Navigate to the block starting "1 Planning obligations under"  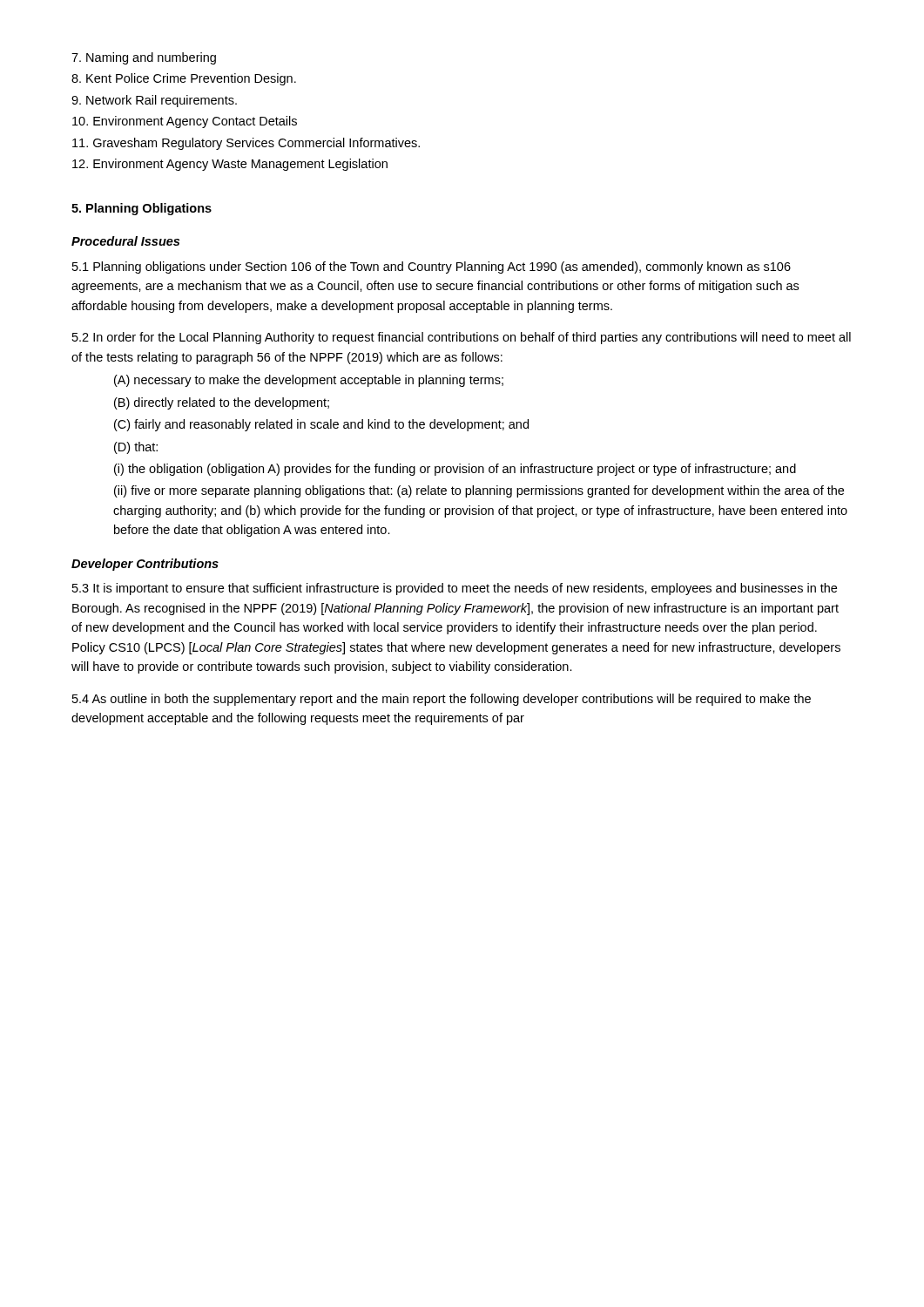435,286
